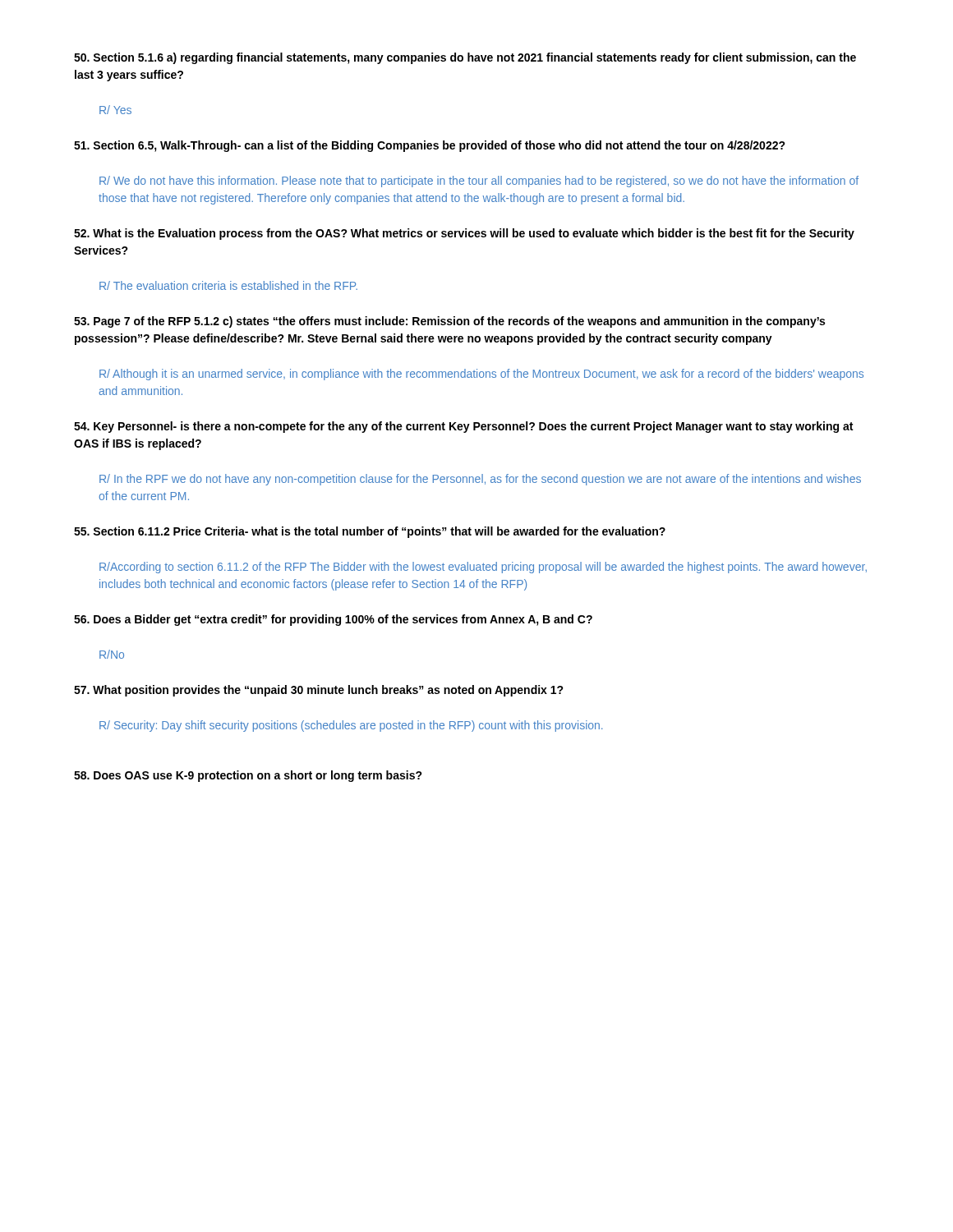The image size is (953, 1232).
Task: Select the text block containing "R/According to section 6.11.2 of the"
Action: point(485,576)
